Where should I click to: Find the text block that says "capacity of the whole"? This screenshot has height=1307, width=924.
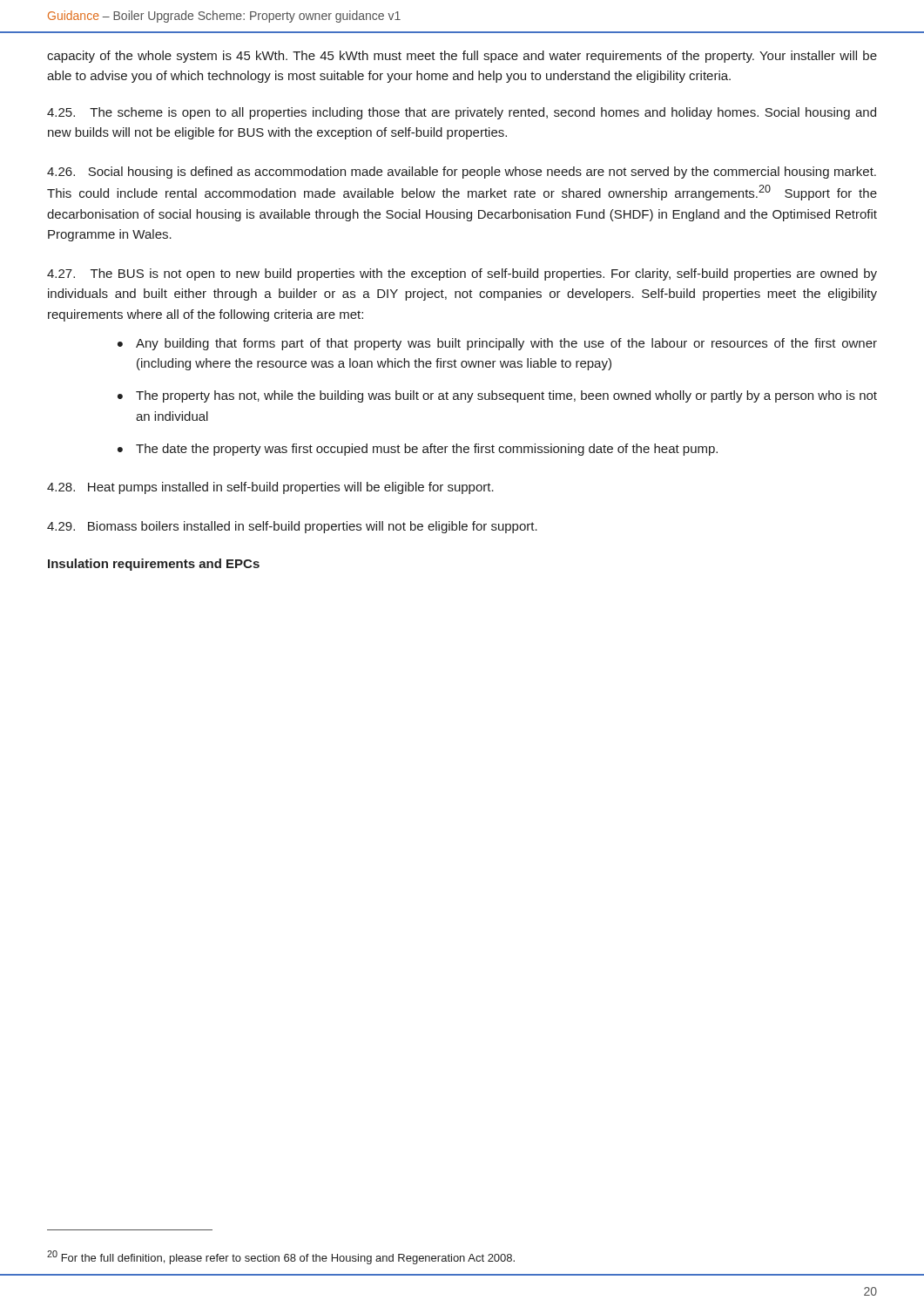(462, 65)
